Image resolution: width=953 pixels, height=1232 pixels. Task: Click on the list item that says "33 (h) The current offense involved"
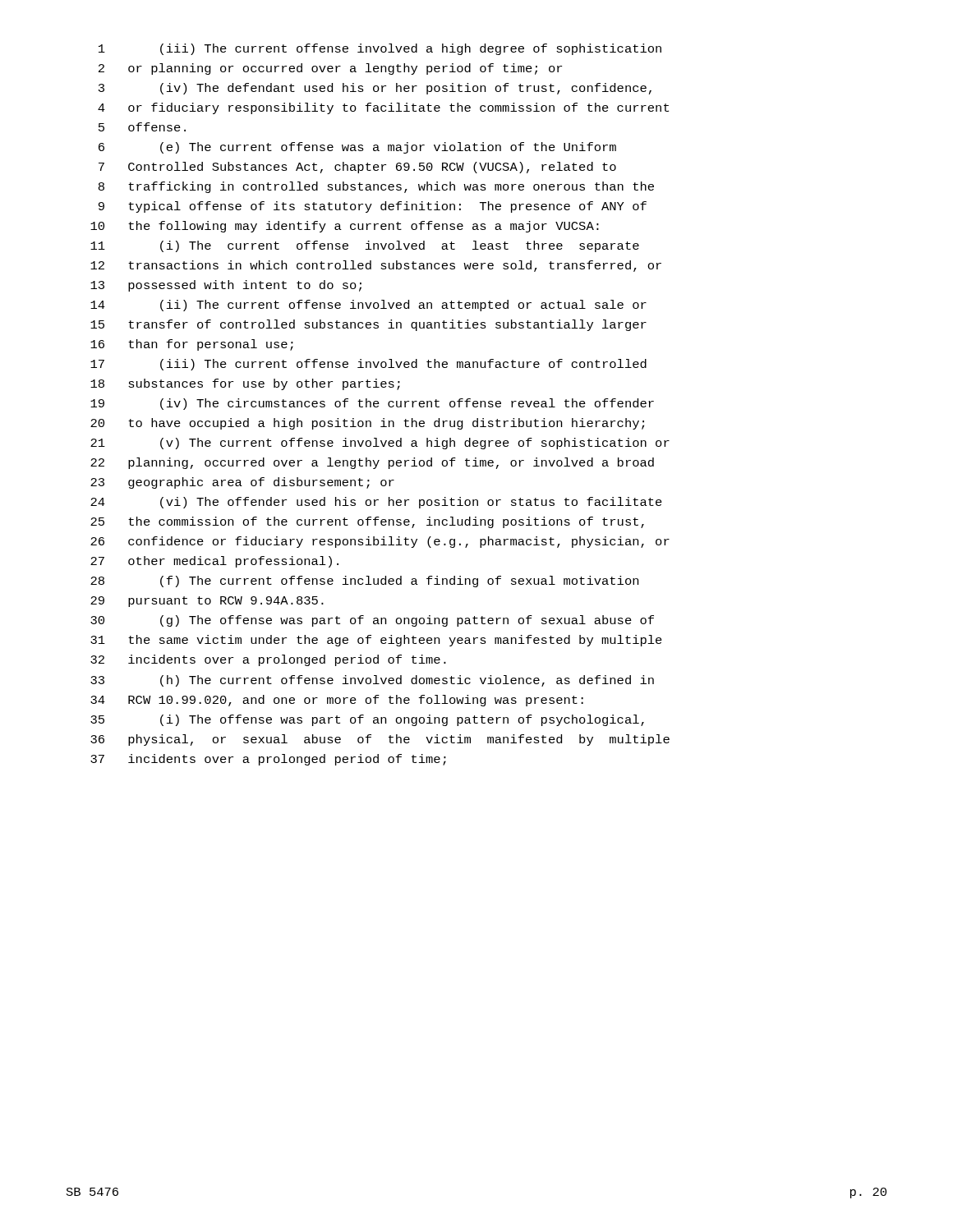click(476, 690)
